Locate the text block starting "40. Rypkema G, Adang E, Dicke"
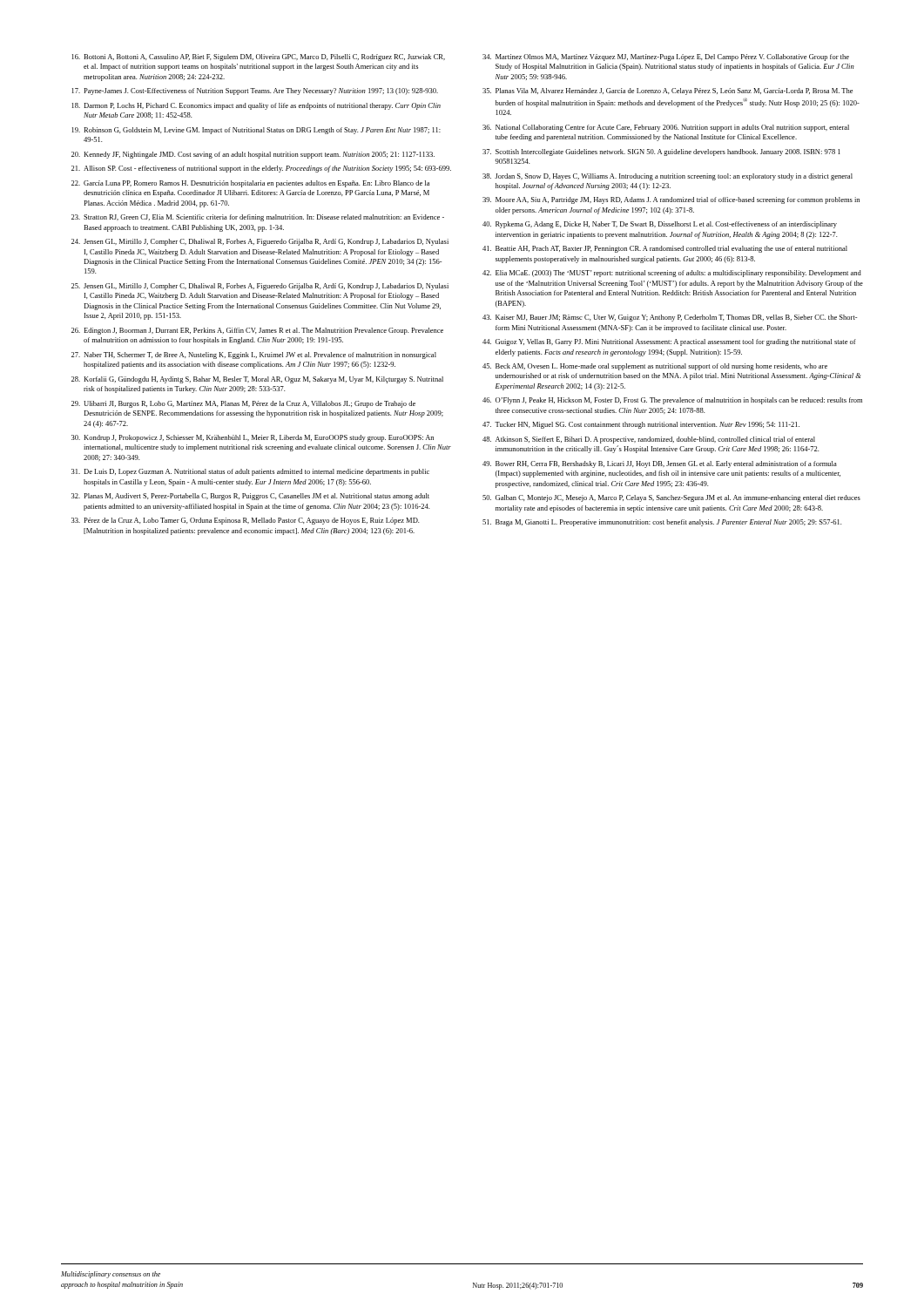Image resolution: width=924 pixels, height=1307 pixels. [x=668, y=230]
